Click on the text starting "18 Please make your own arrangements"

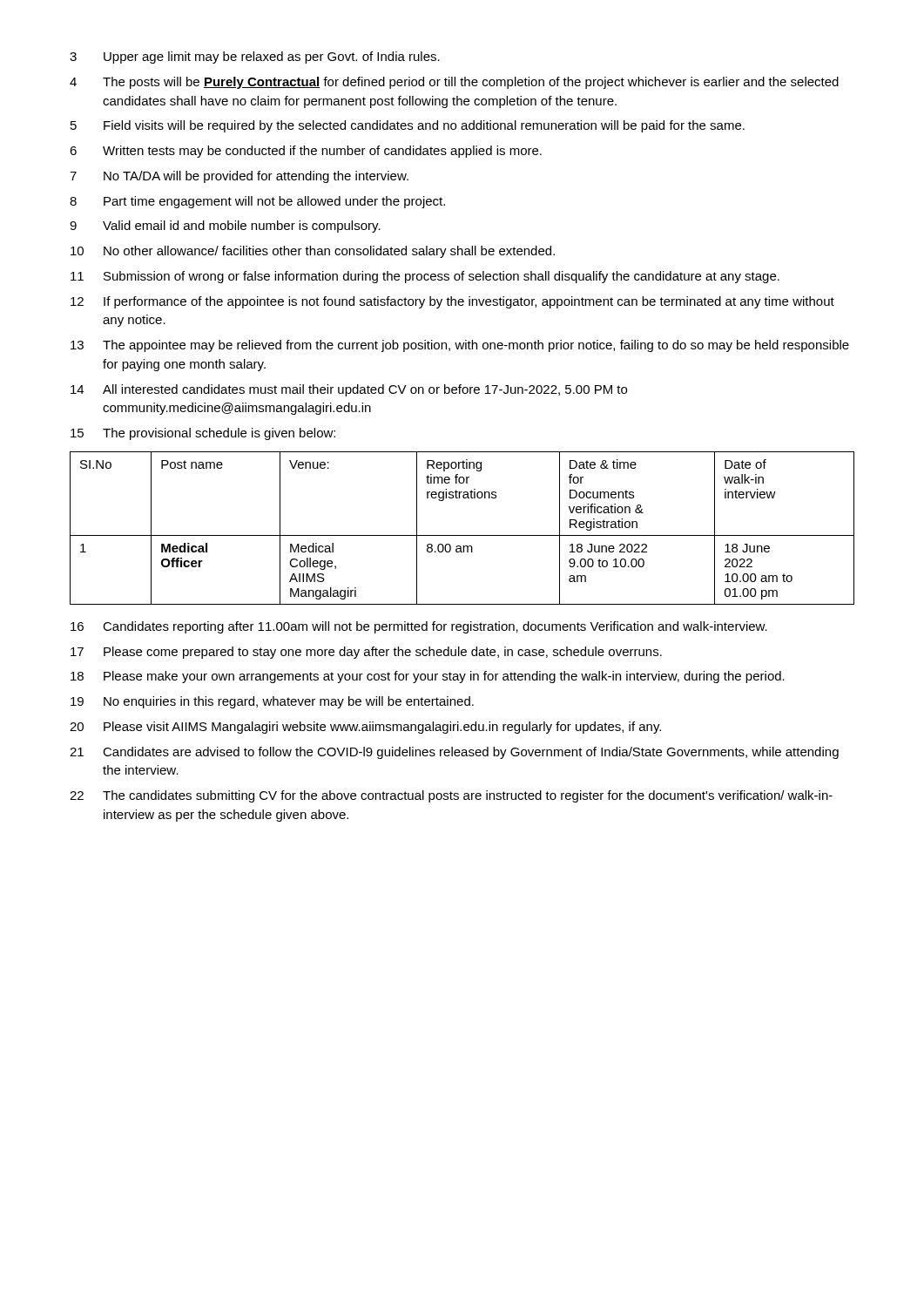[462, 676]
